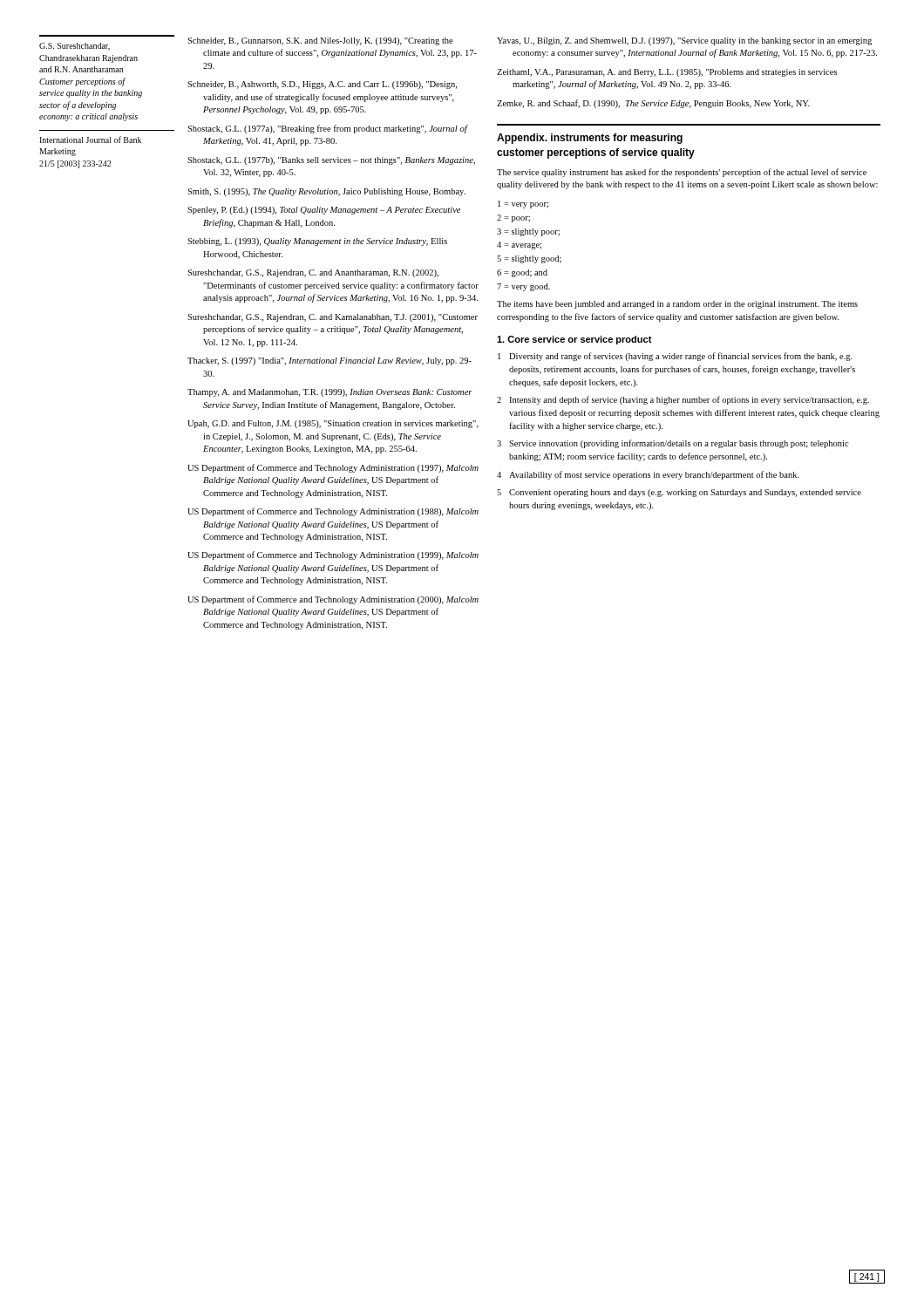The height and width of the screenshot is (1308, 924).
Task: Select the region starting "5 Convenient operating hours"
Action: click(689, 500)
